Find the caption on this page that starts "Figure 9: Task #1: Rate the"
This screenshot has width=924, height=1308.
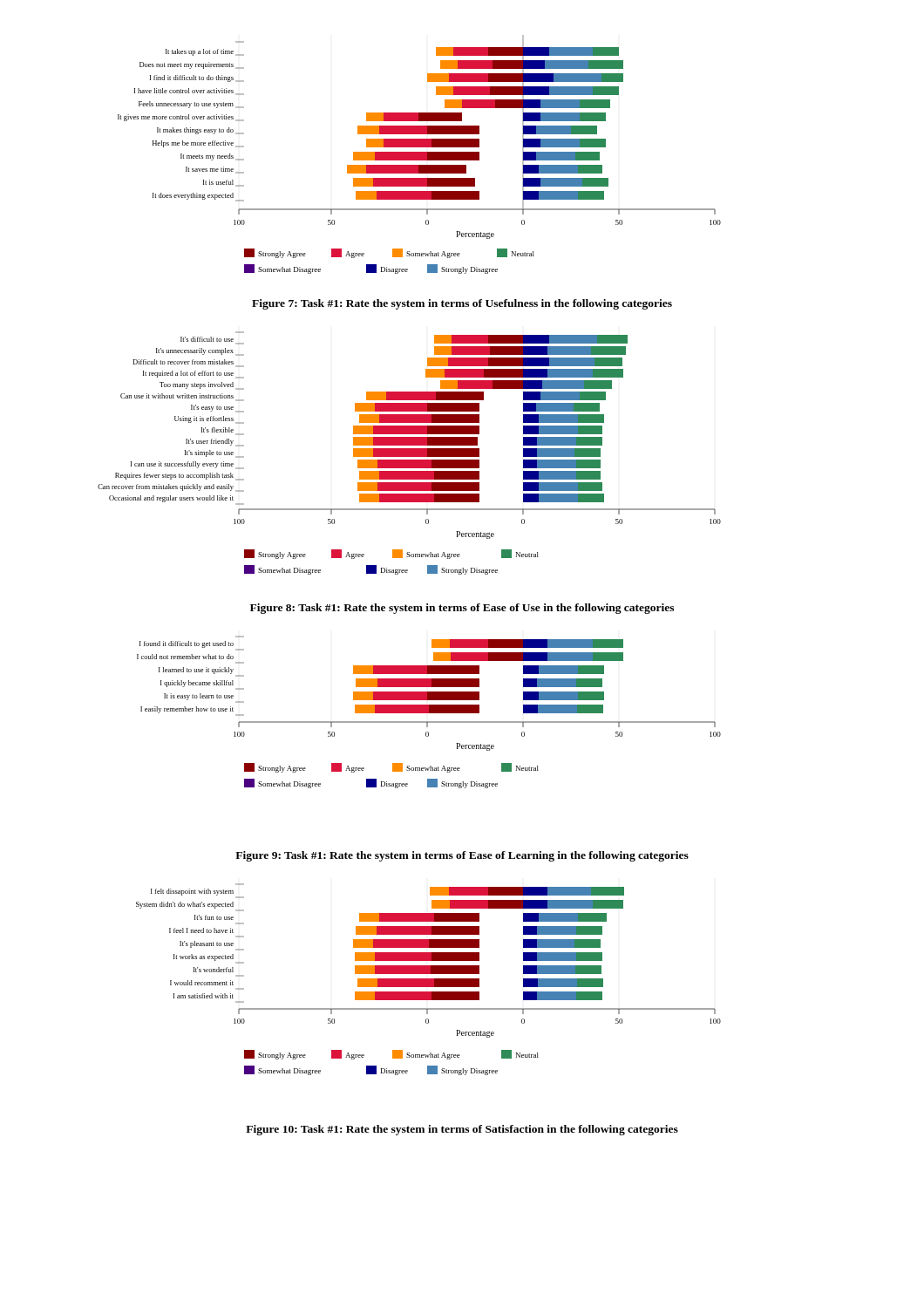tap(462, 855)
